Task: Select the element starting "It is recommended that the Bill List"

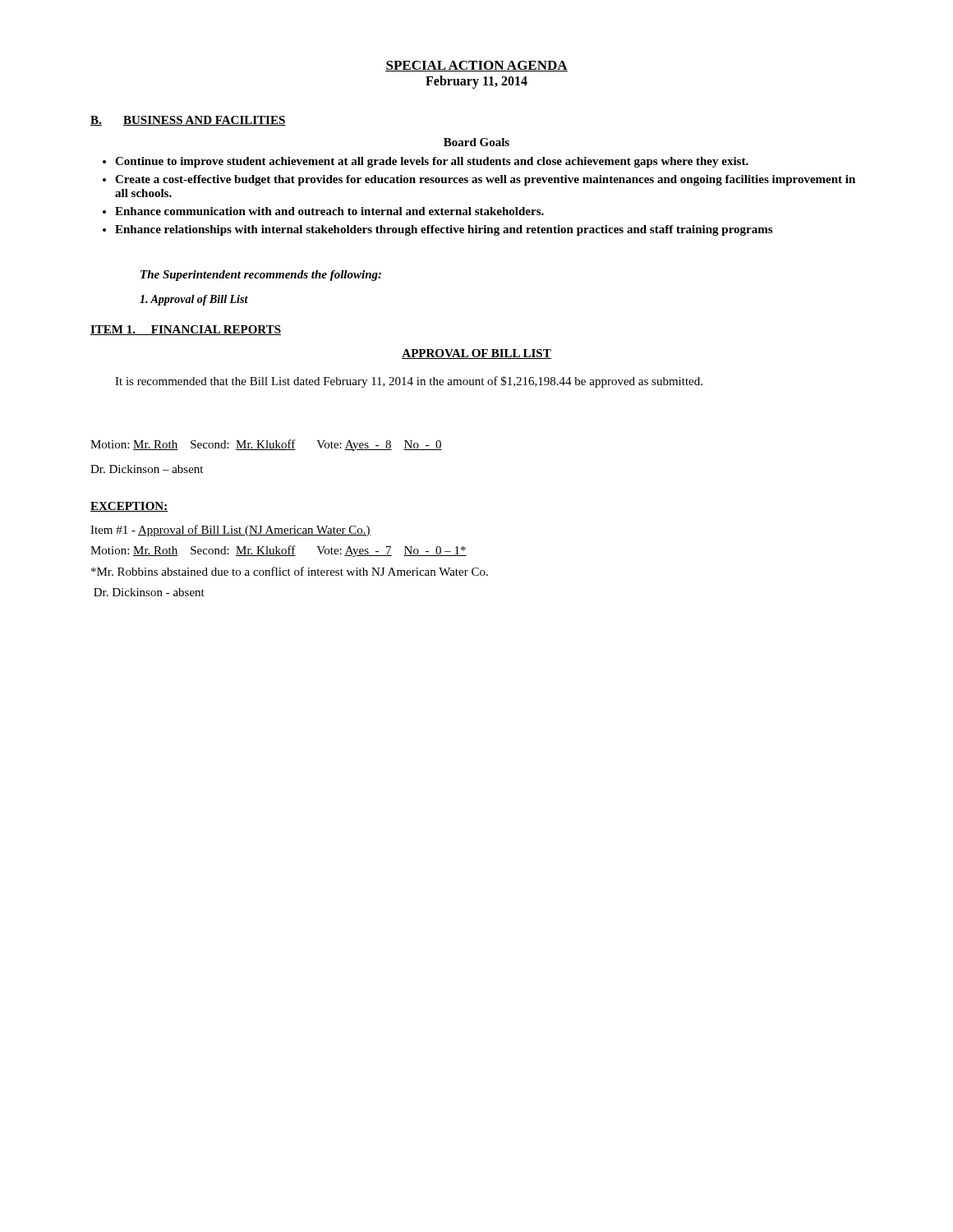Action: pyautogui.click(x=397, y=381)
